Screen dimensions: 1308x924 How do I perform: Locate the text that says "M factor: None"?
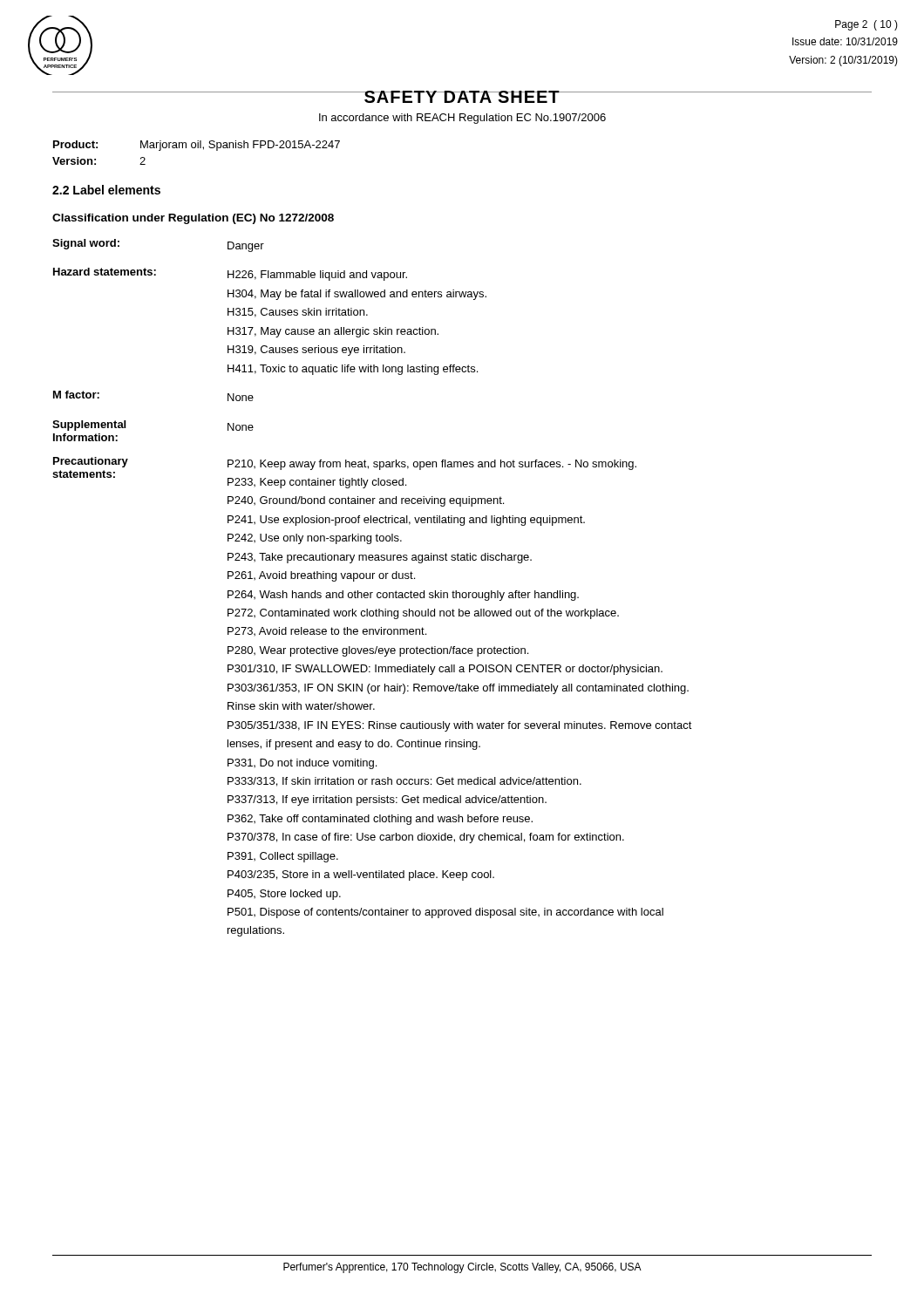click(x=77, y=395)
